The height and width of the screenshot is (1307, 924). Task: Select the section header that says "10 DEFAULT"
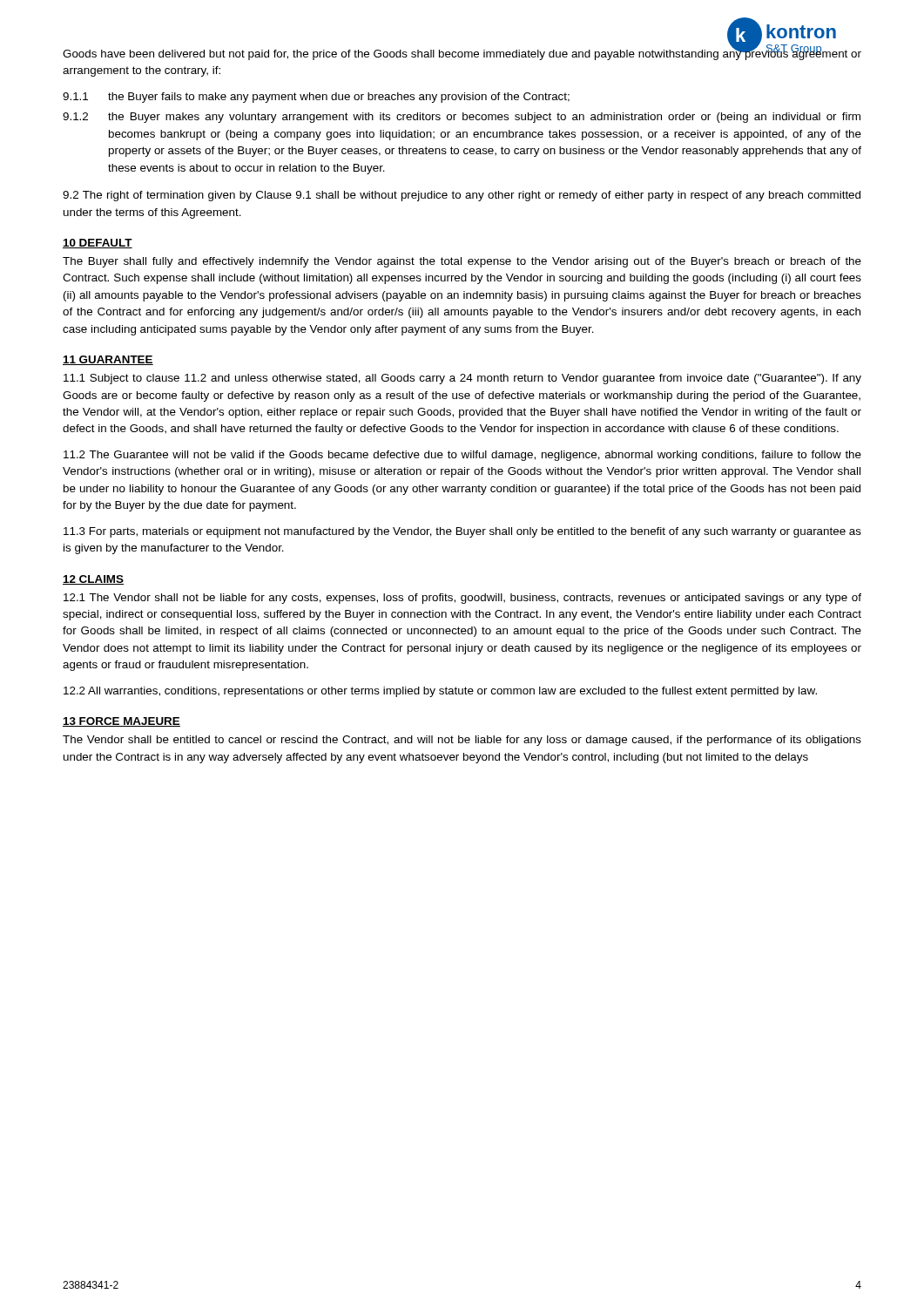coord(97,243)
